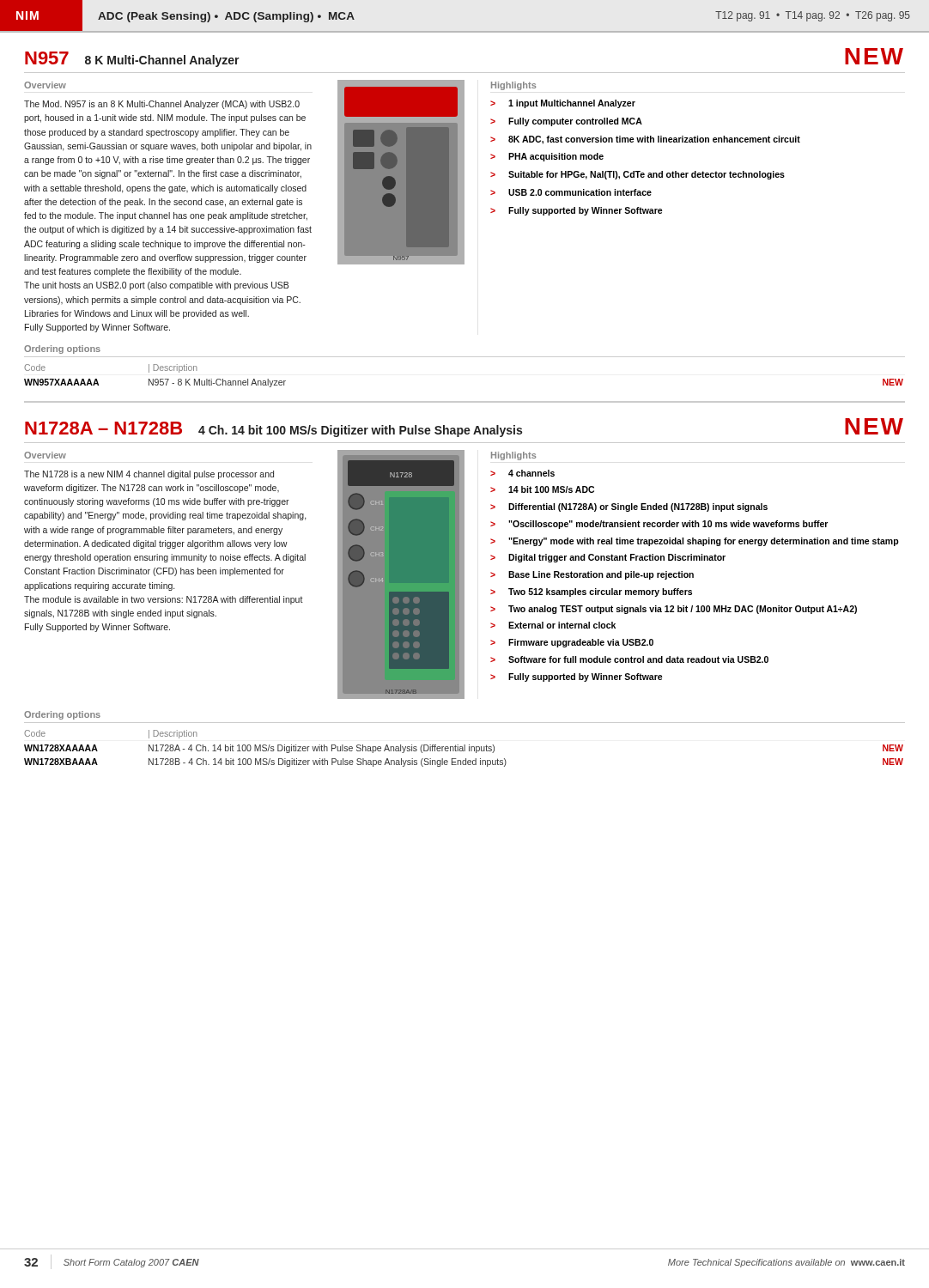Screen dimensions: 1288x929
Task: Point to the element starting "> "Oscilloscope" mode/transient recorder with 10"
Action: coord(659,524)
